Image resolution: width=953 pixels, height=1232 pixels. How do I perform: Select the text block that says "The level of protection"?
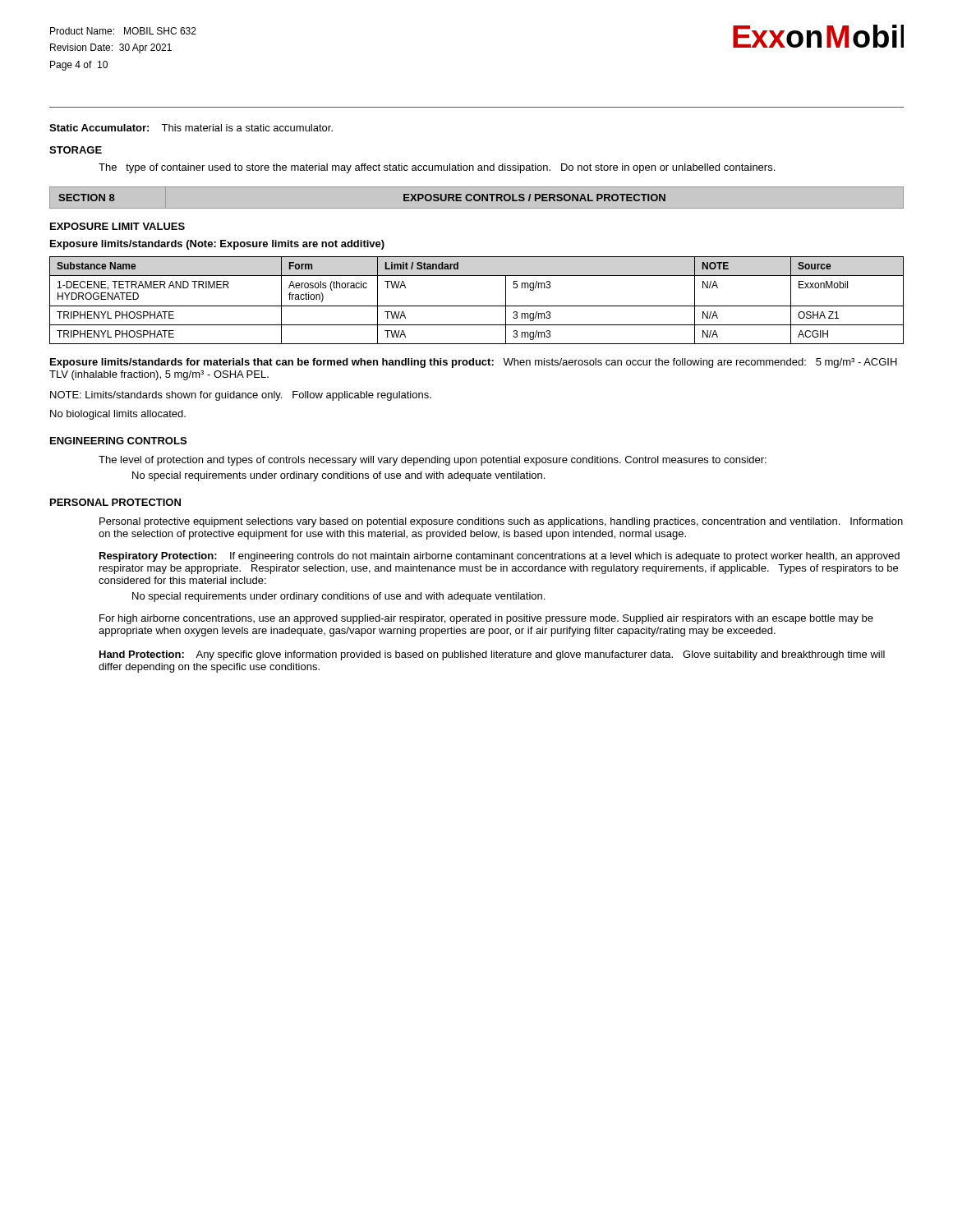point(433,460)
